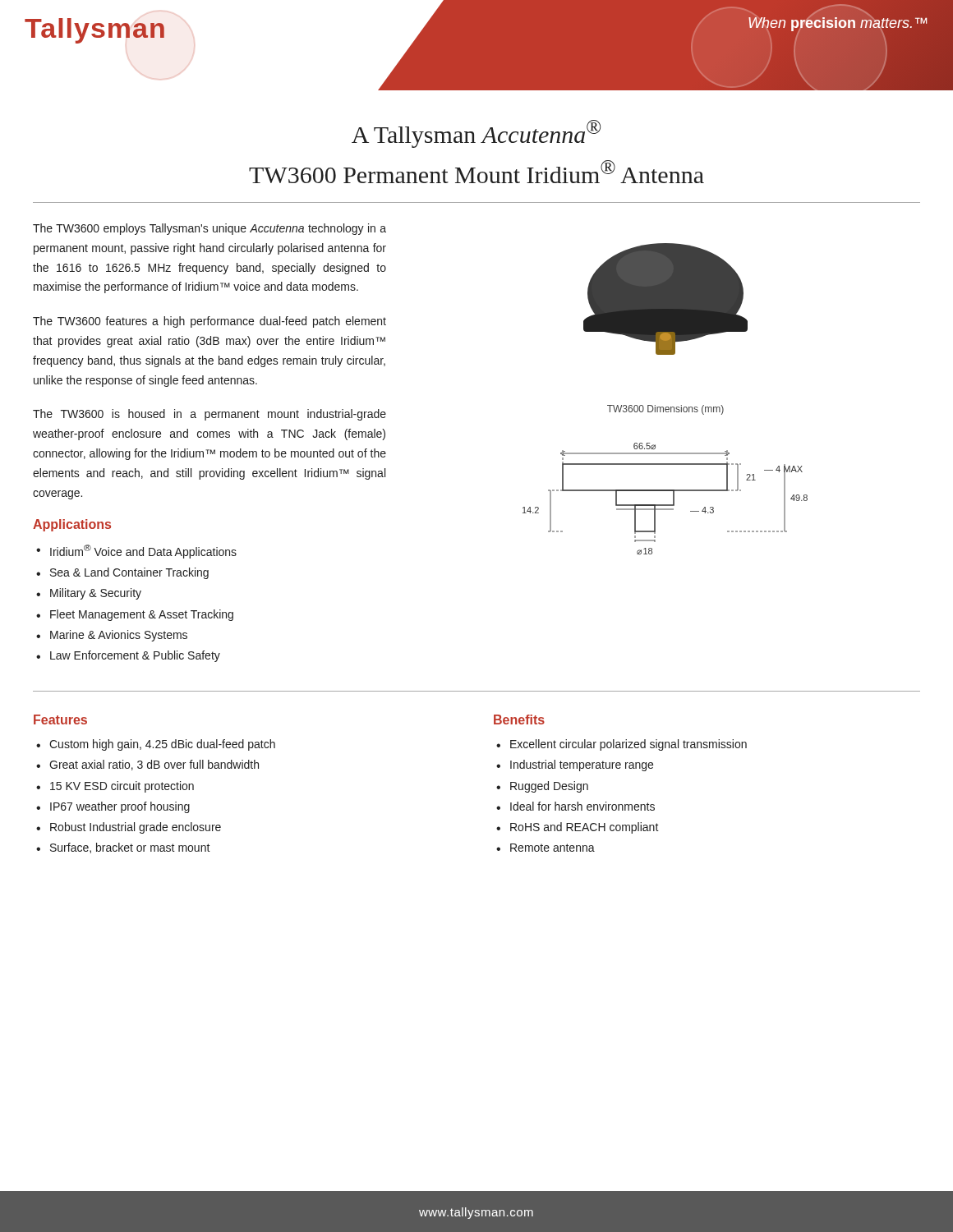The height and width of the screenshot is (1232, 953).
Task: Locate the text starting "Marine & Avionics Systems"
Action: point(119,635)
